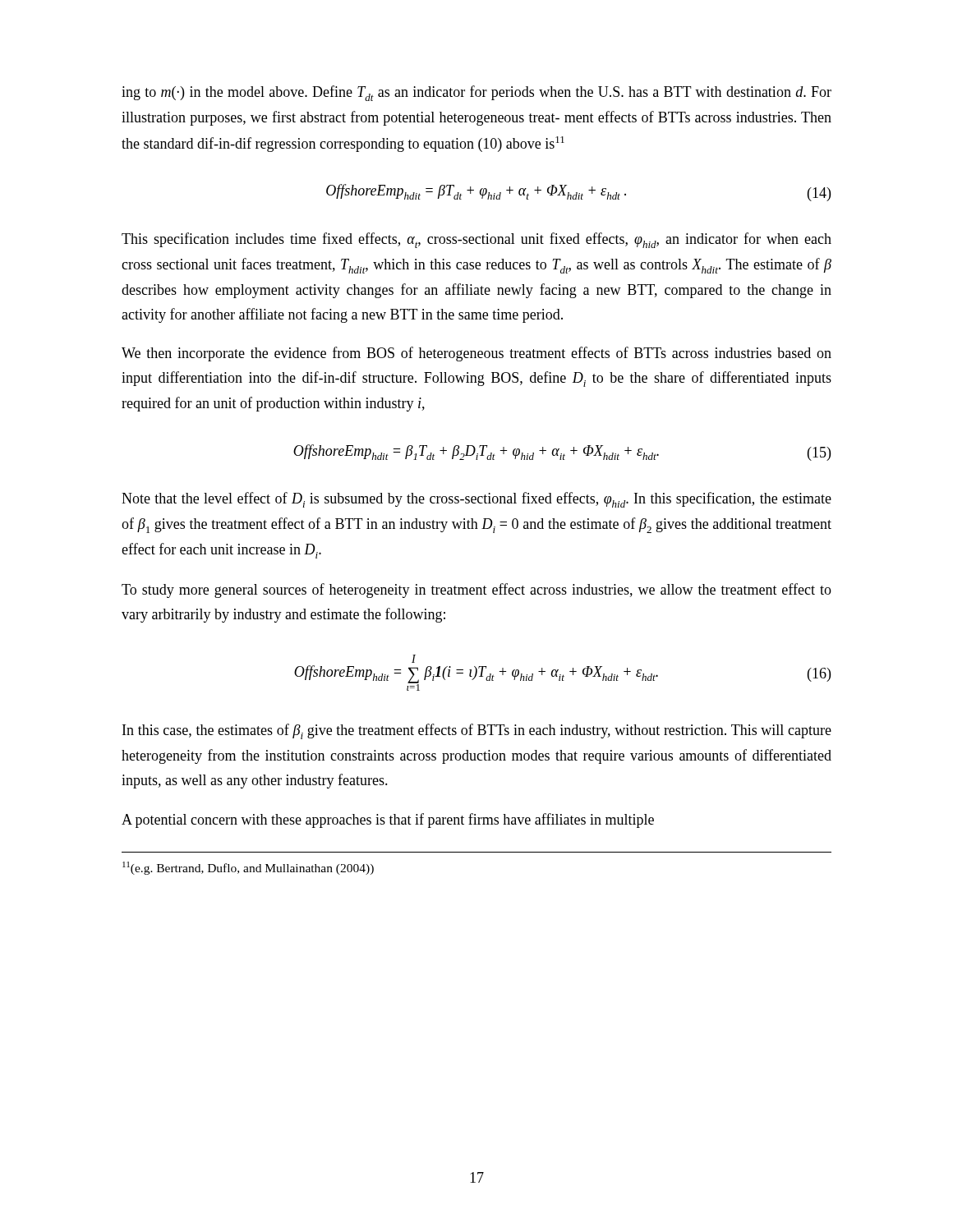Point to the block beginning "11(e.g. Bertrand, Duflo, and"

pyautogui.click(x=248, y=867)
